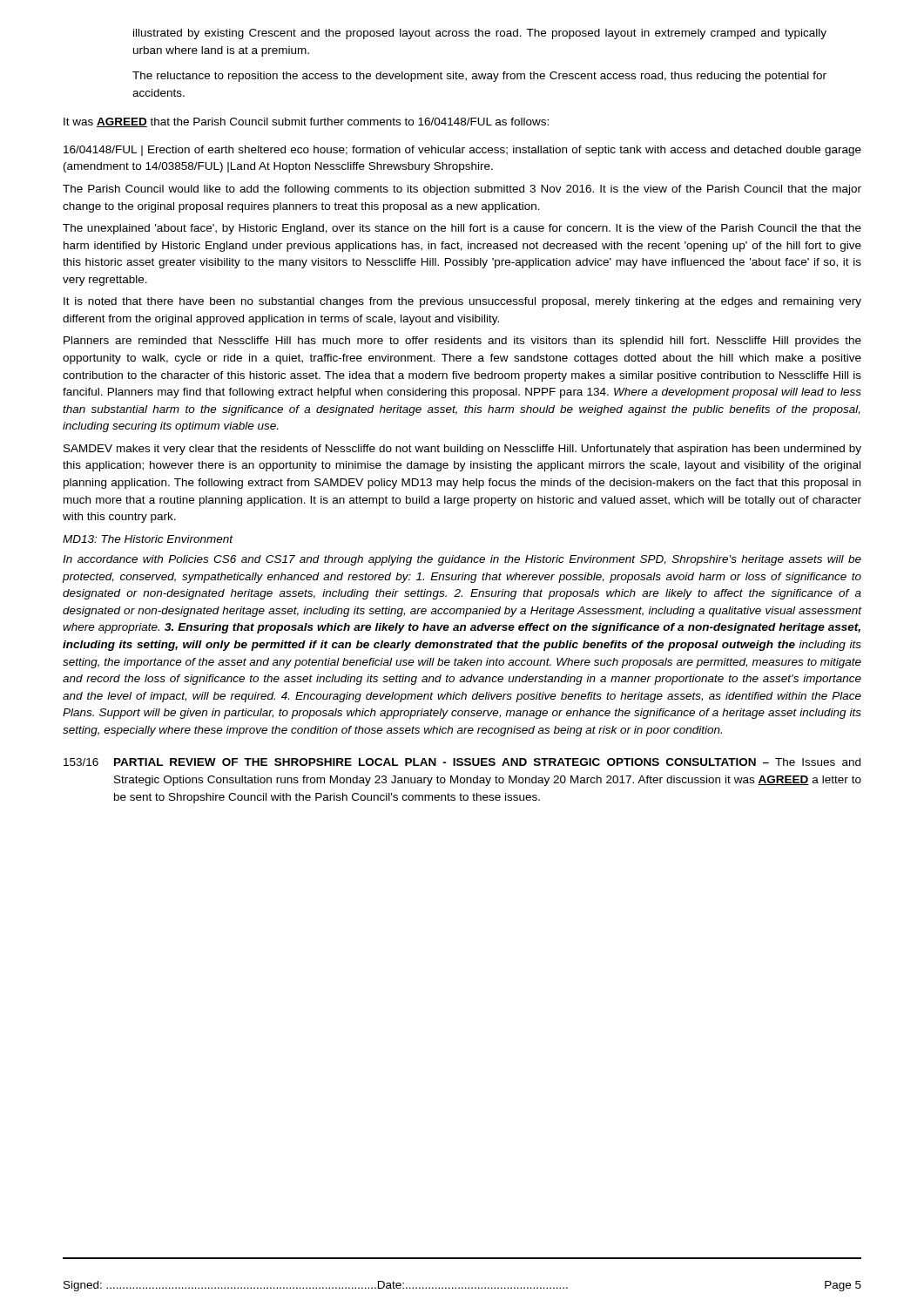
Task: Select the text starting "The reluctance to reposition the access to"
Action: coord(479,84)
